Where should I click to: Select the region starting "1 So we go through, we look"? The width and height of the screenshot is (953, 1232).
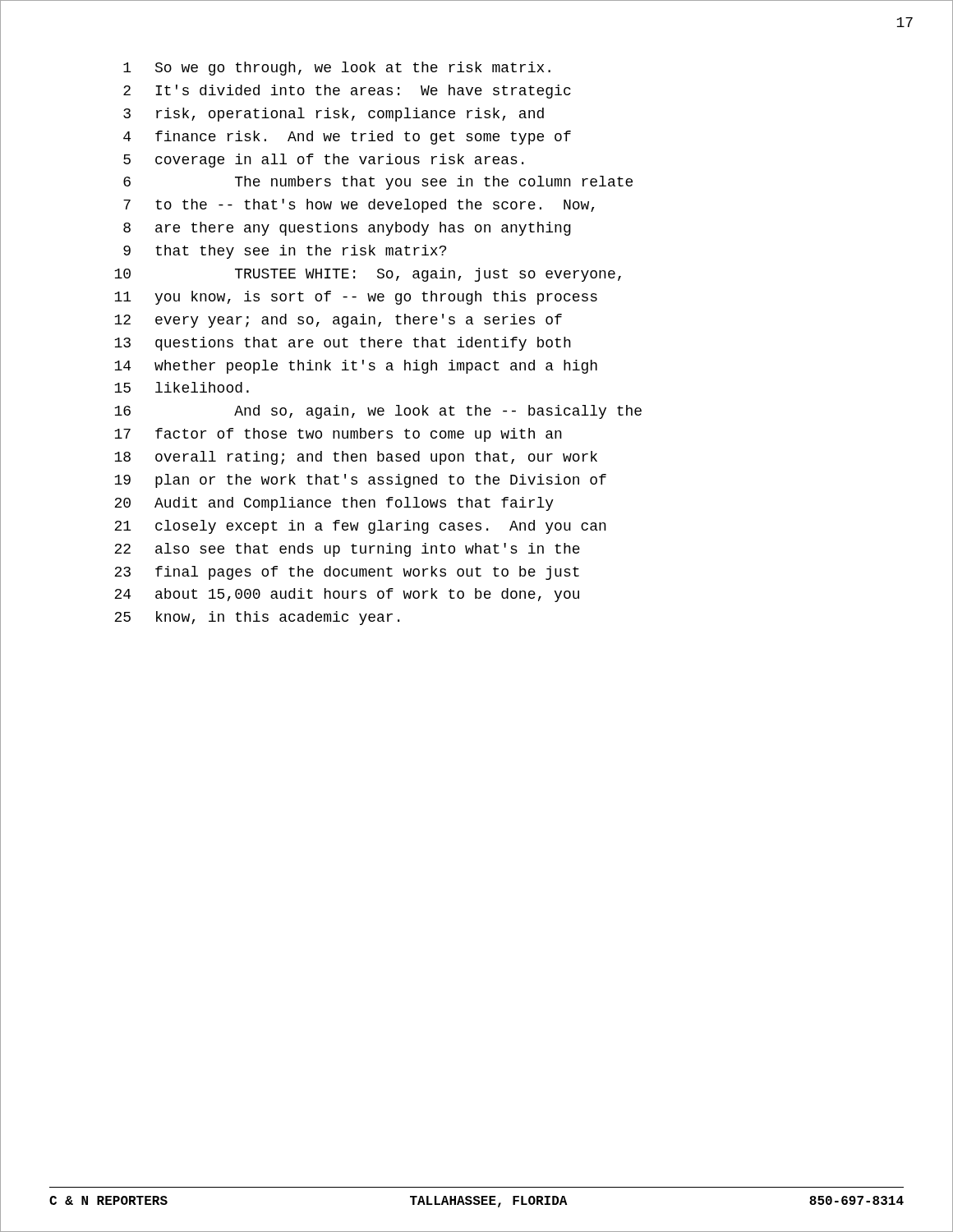[493, 344]
